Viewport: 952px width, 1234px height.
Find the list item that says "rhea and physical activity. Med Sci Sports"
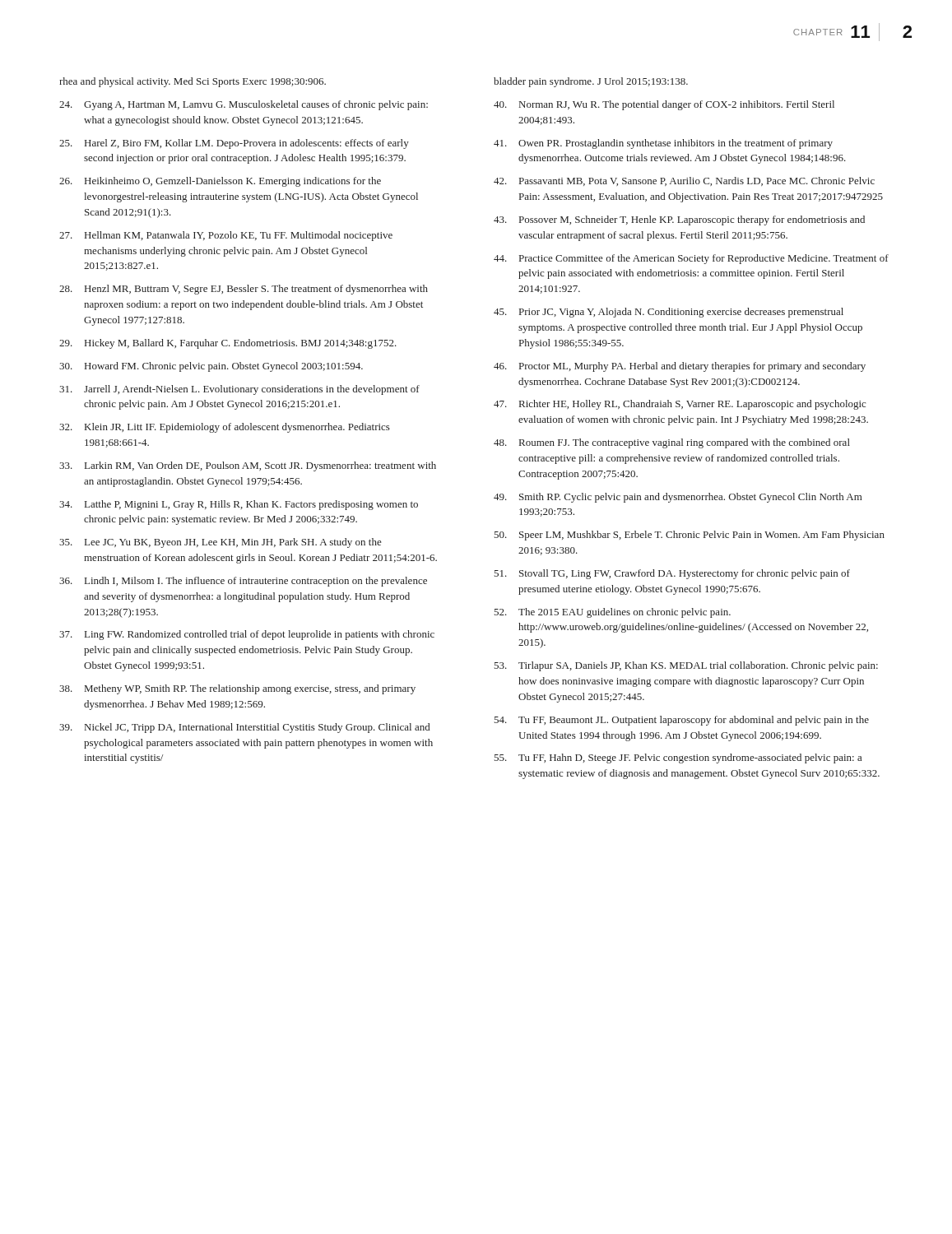tap(249, 82)
